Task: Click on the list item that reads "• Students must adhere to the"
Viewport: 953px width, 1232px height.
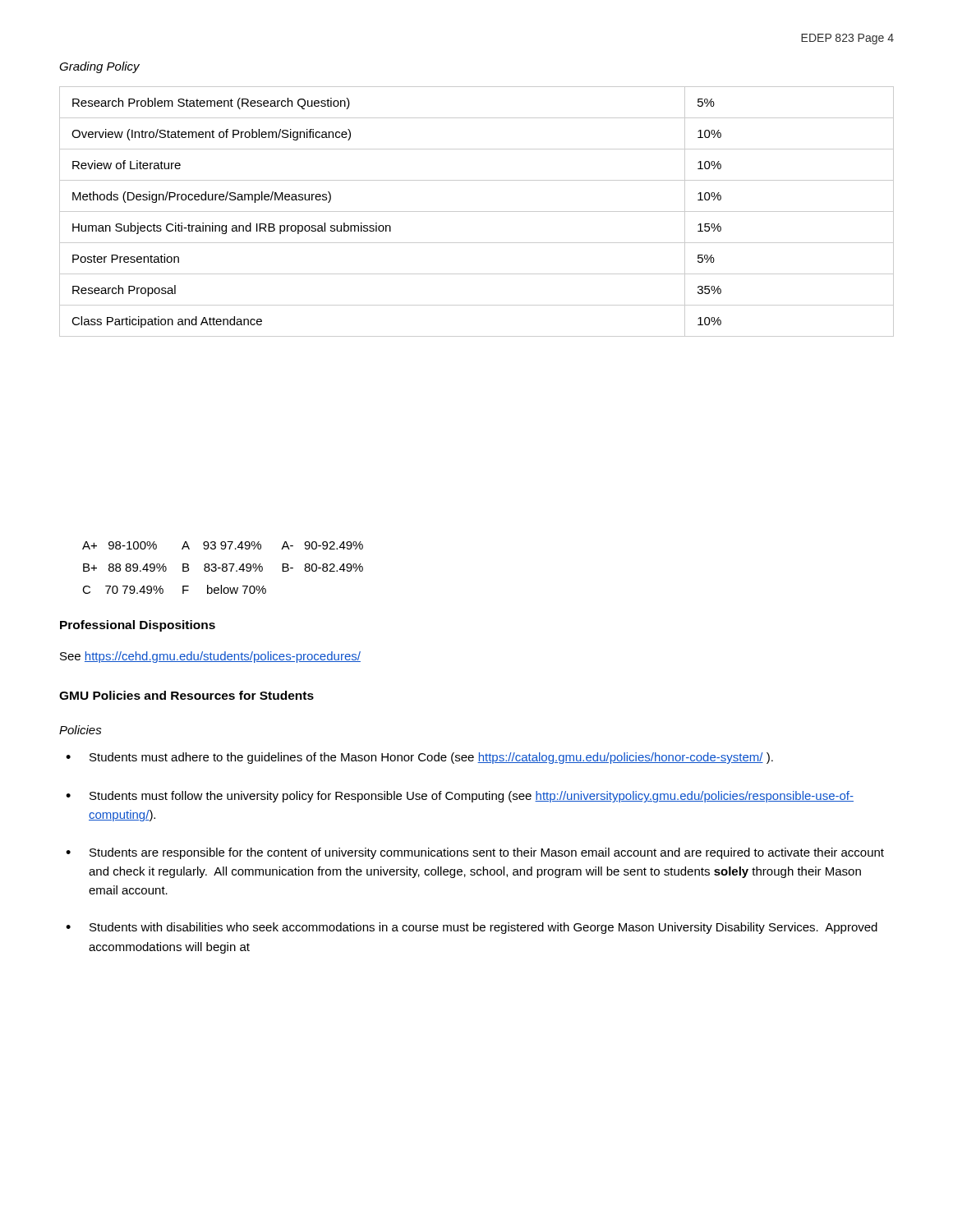Action: (476, 758)
